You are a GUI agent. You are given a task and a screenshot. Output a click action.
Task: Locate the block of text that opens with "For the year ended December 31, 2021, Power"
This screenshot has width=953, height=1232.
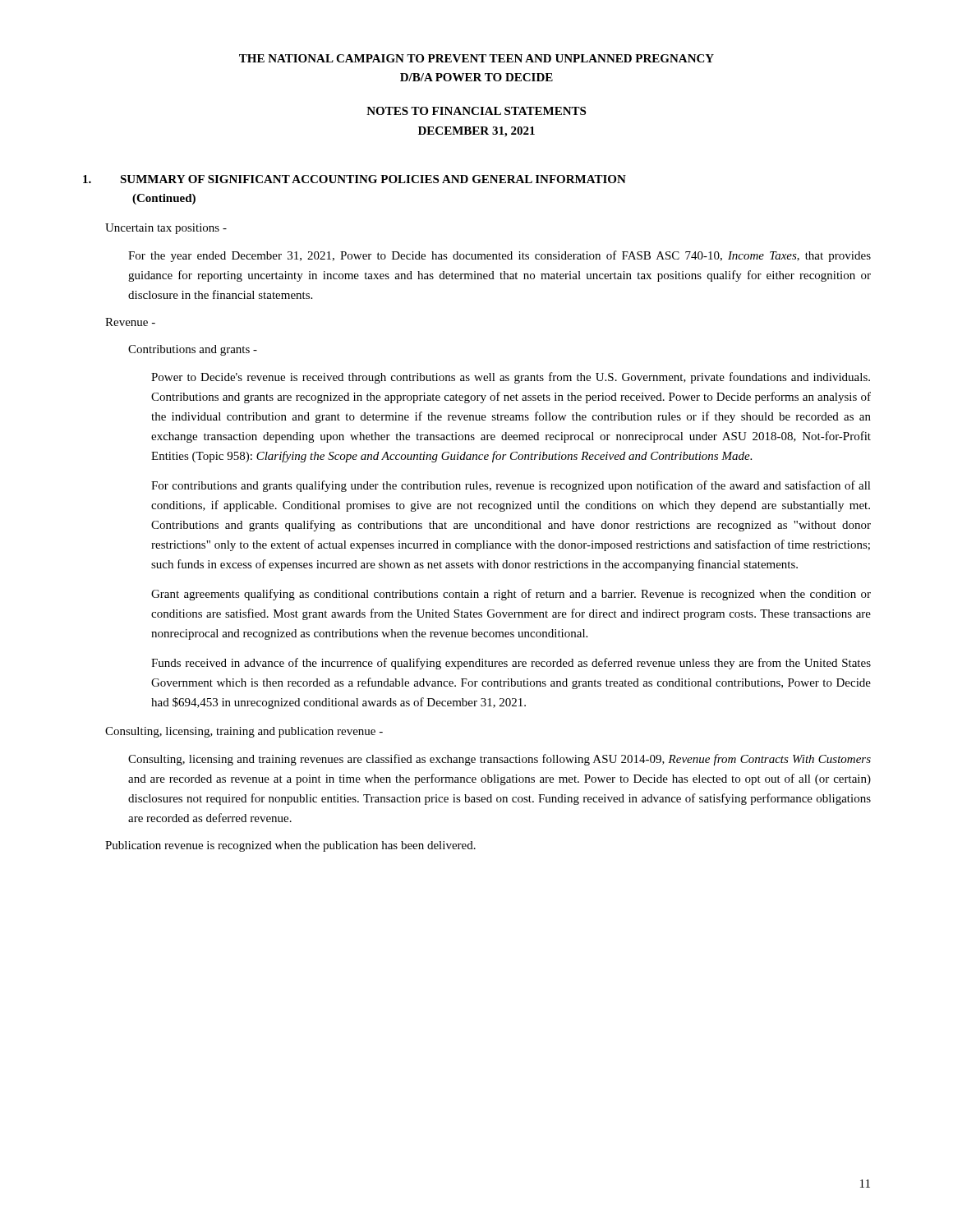click(500, 275)
